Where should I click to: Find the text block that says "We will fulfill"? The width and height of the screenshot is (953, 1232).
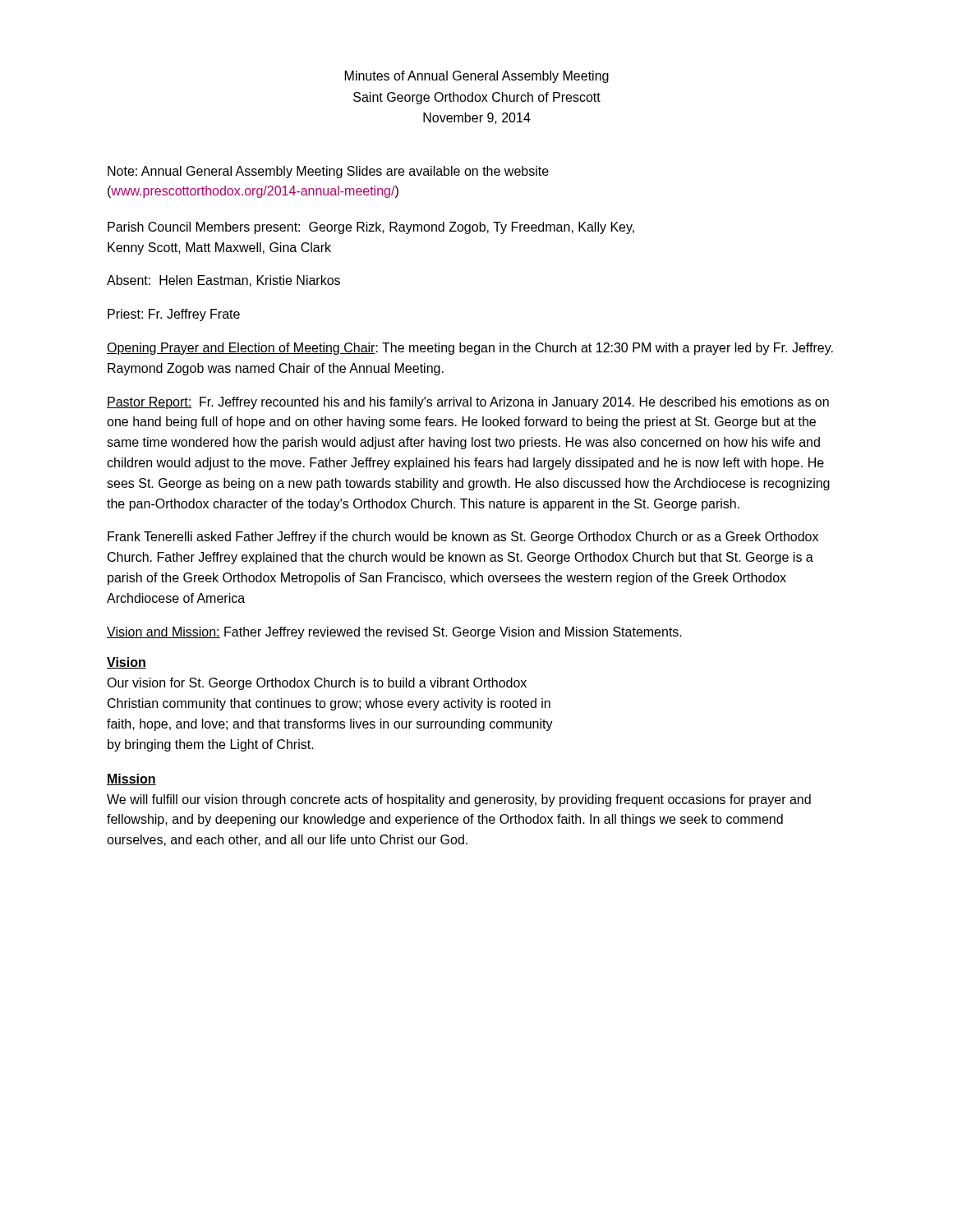459,820
